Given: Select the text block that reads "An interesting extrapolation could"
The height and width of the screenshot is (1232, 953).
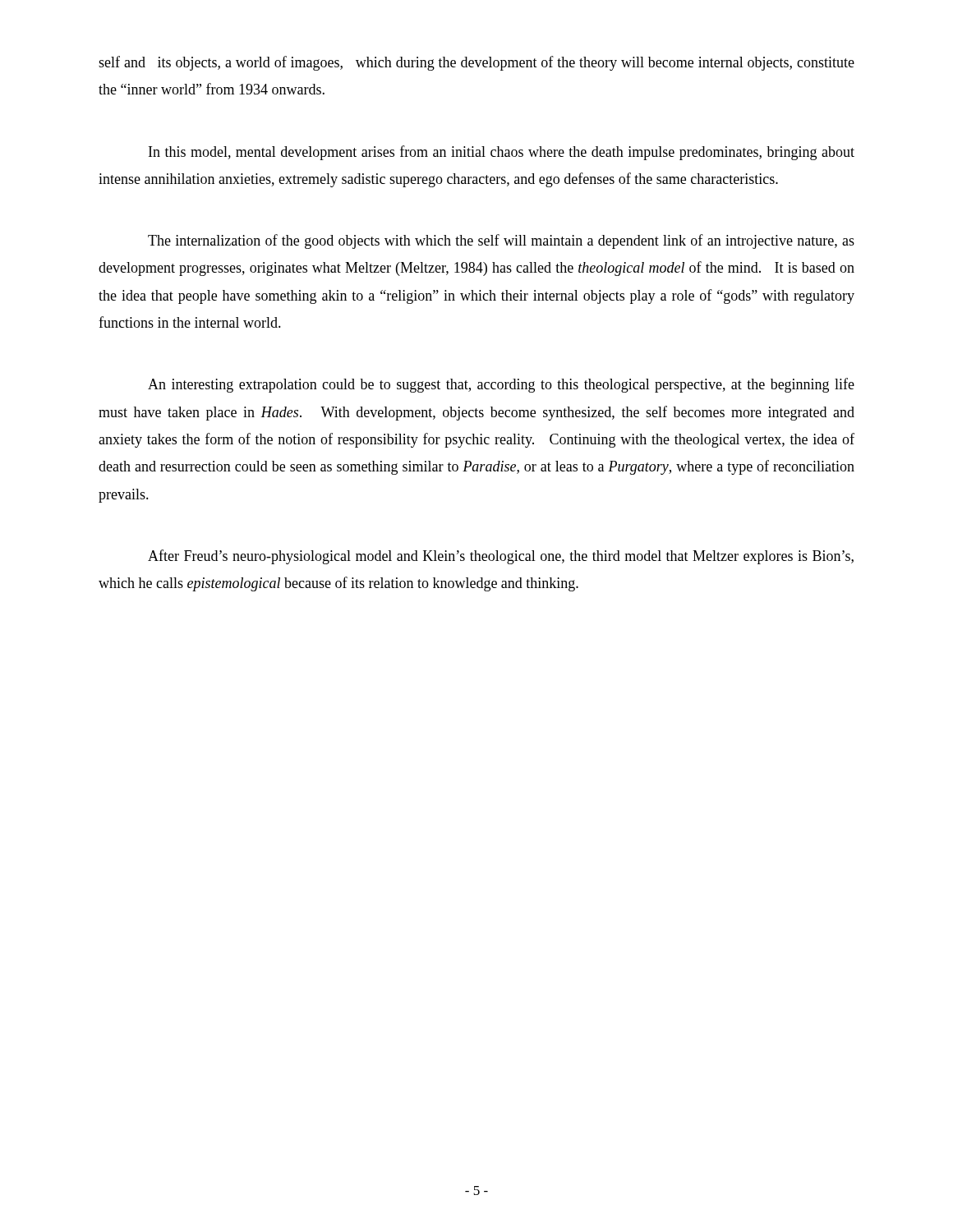Looking at the screenshot, I should click(x=476, y=439).
